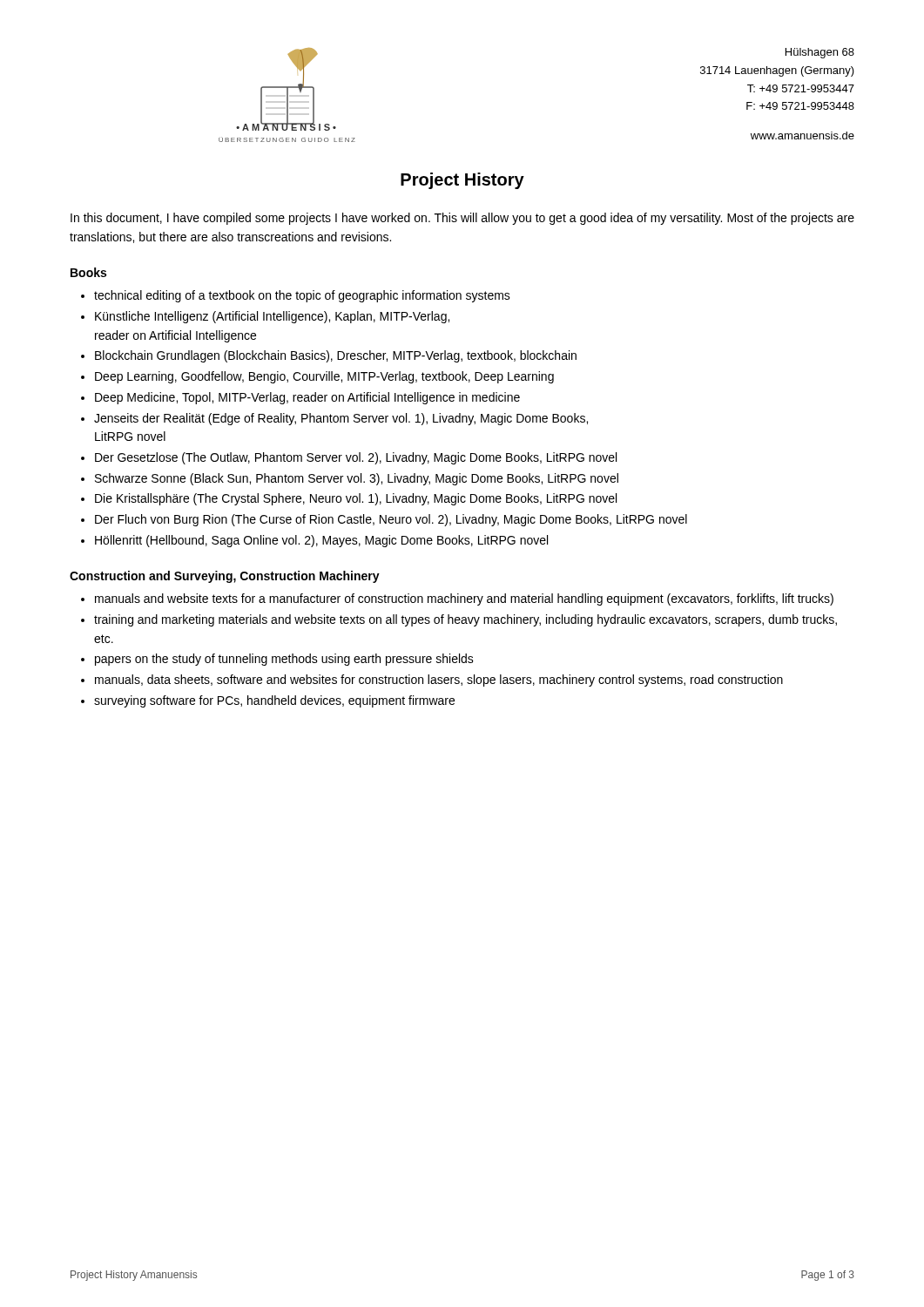Click on the passage starting "Künstliche Intelligenz (Artificial Intelligence), Kaplan,"
The height and width of the screenshot is (1307, 924).
click(x=272, y=326)
